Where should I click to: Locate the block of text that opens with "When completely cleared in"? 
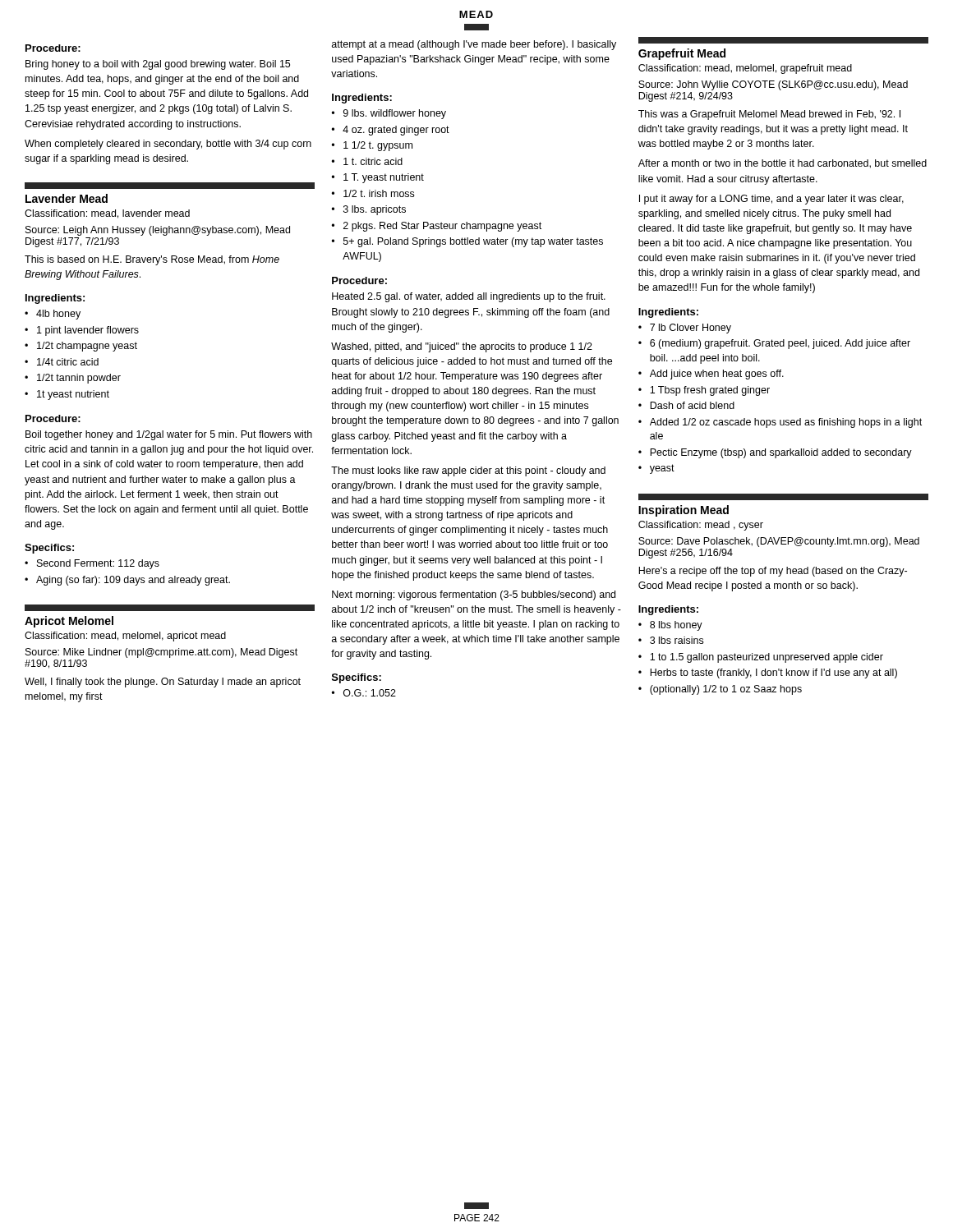(170, 151)
